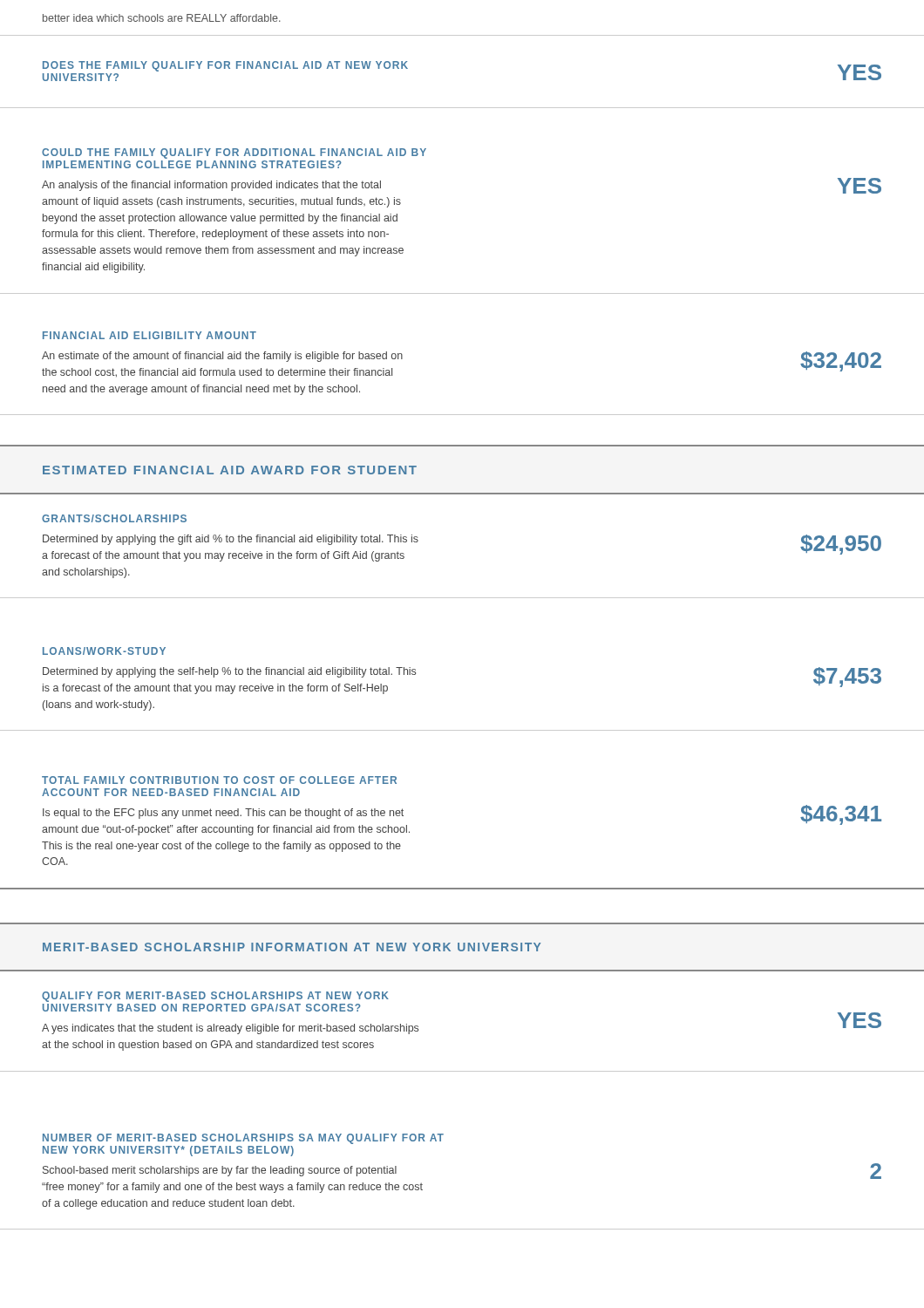
Task: Point to the passage starting "DOES THE FAMILY QUALIFY FOR FINANCIAL AID AT"
Action: tap(156, 70)
